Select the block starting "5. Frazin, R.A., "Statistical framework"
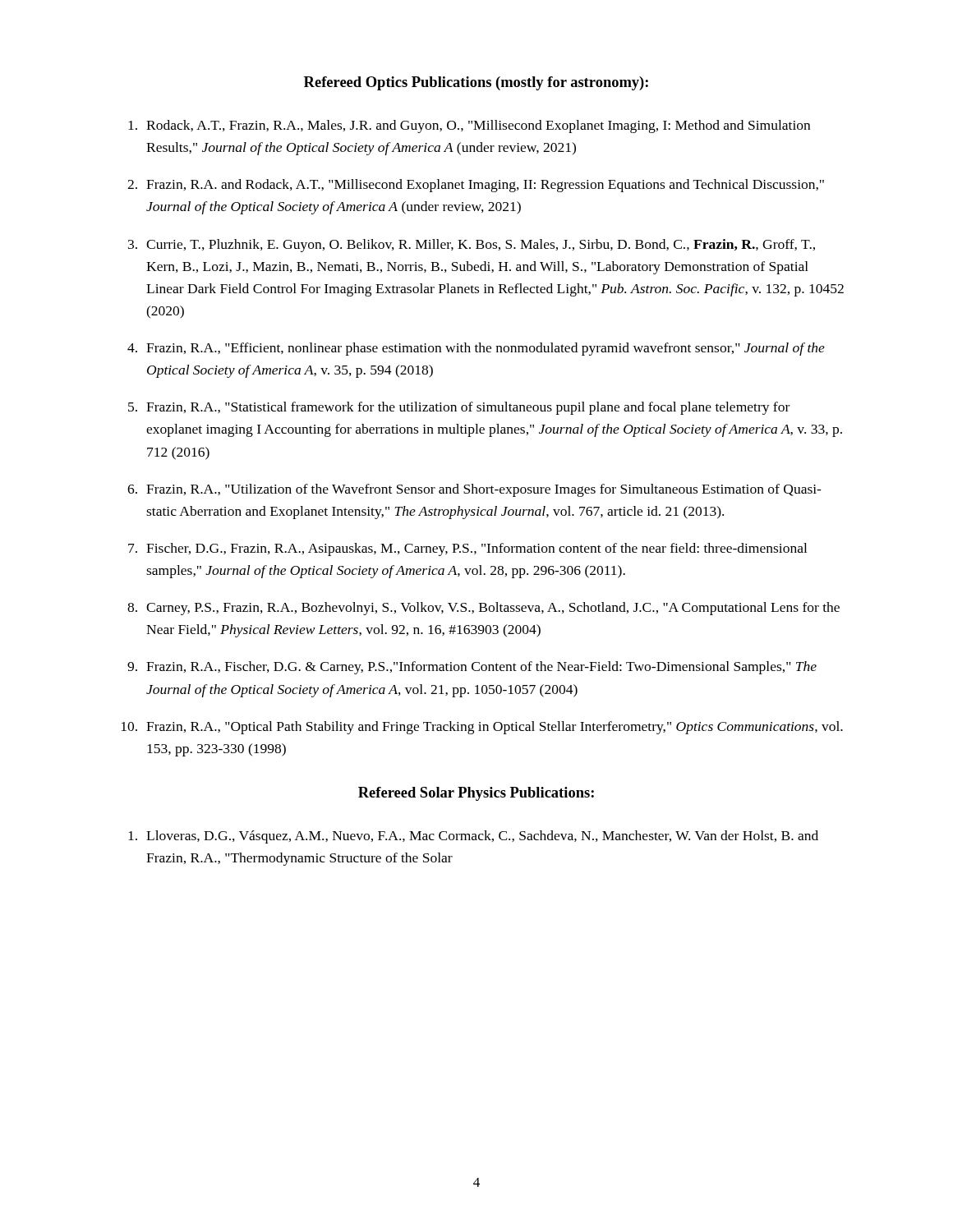The image size is (953, 1232). point(476,430)
